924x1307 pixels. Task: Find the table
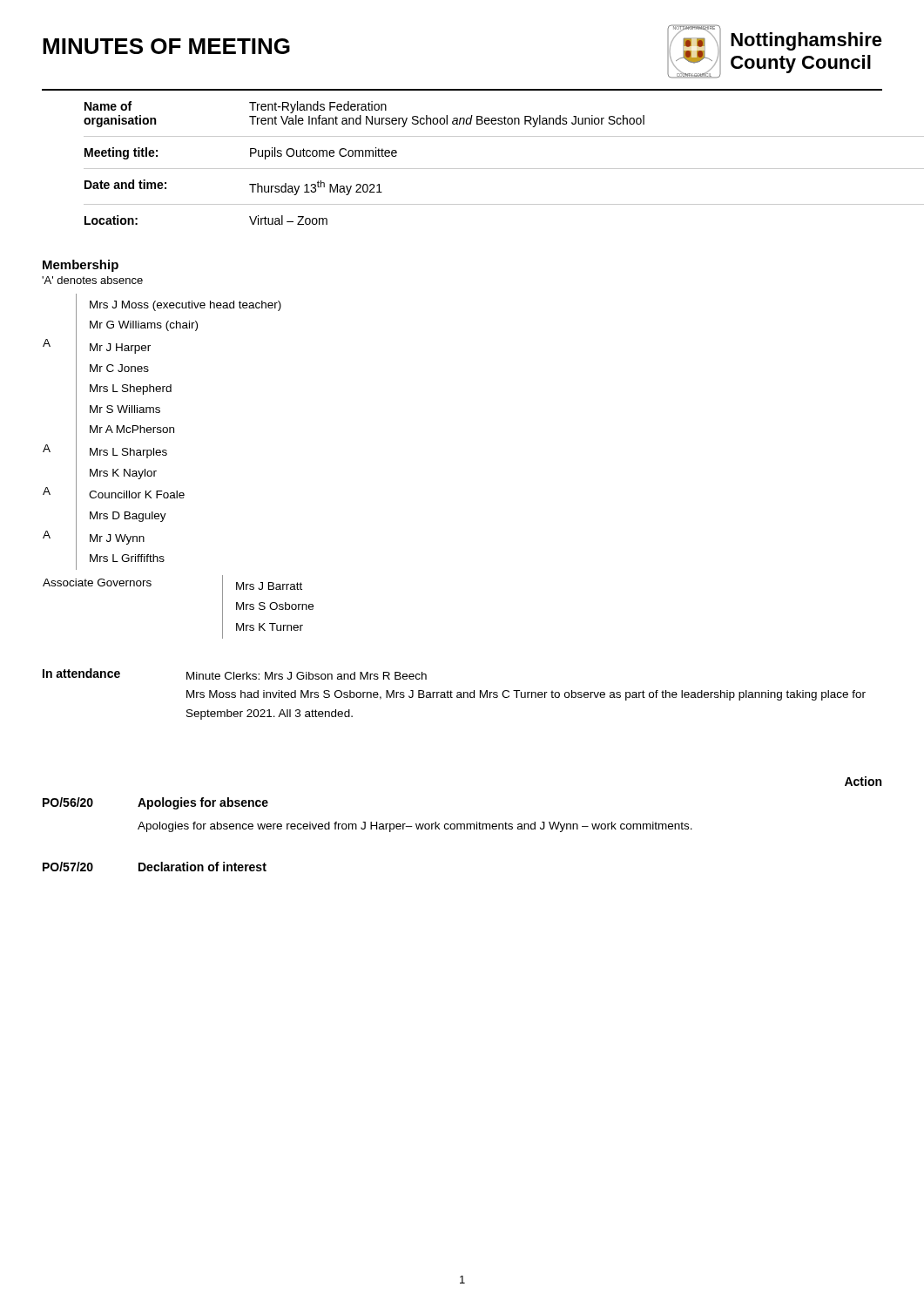(462, 163)
